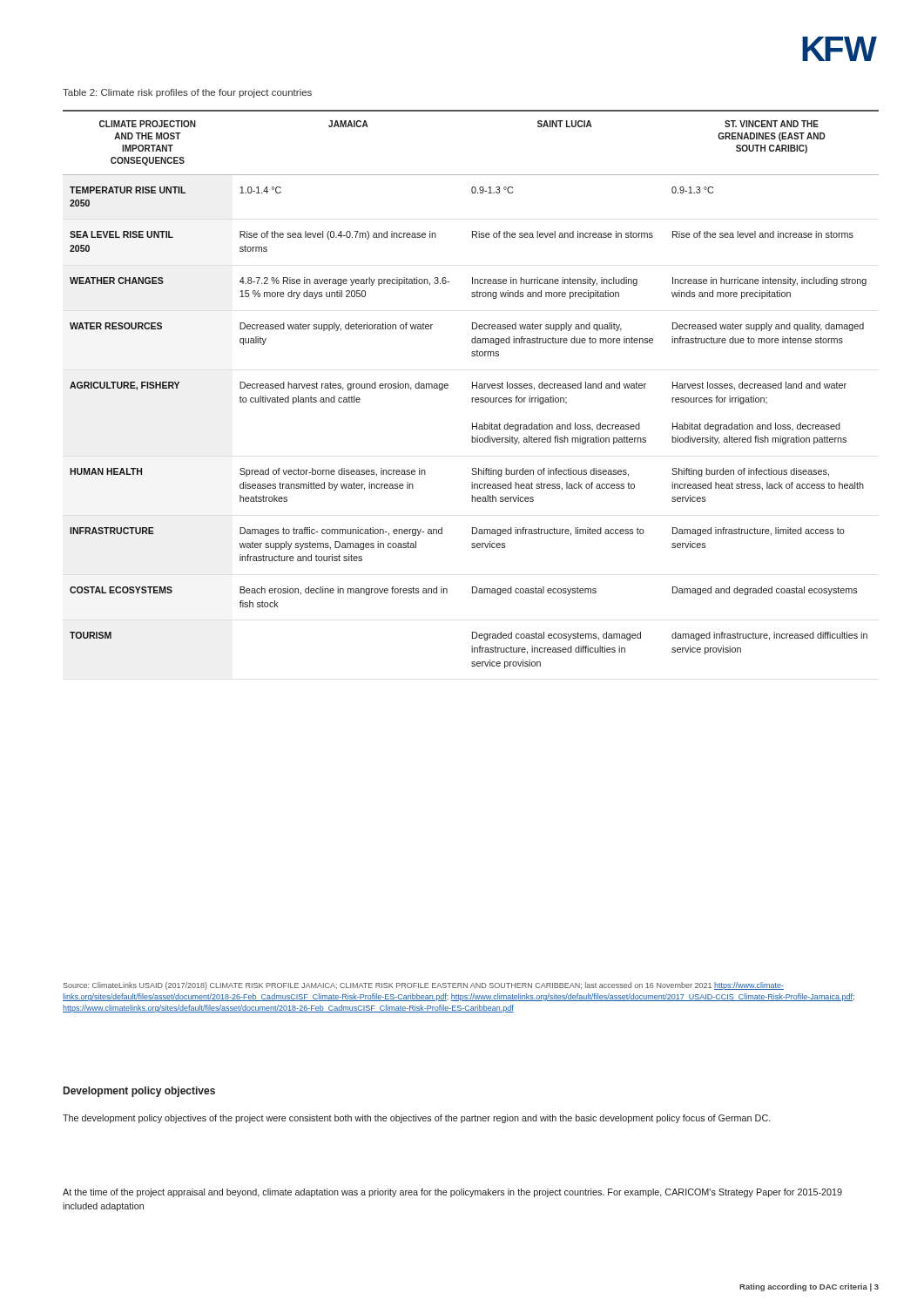Viewport: 924px width, 1307px height.
Task: Find the text block starting "The development policy objectives"
Action: coord(471,1118)
